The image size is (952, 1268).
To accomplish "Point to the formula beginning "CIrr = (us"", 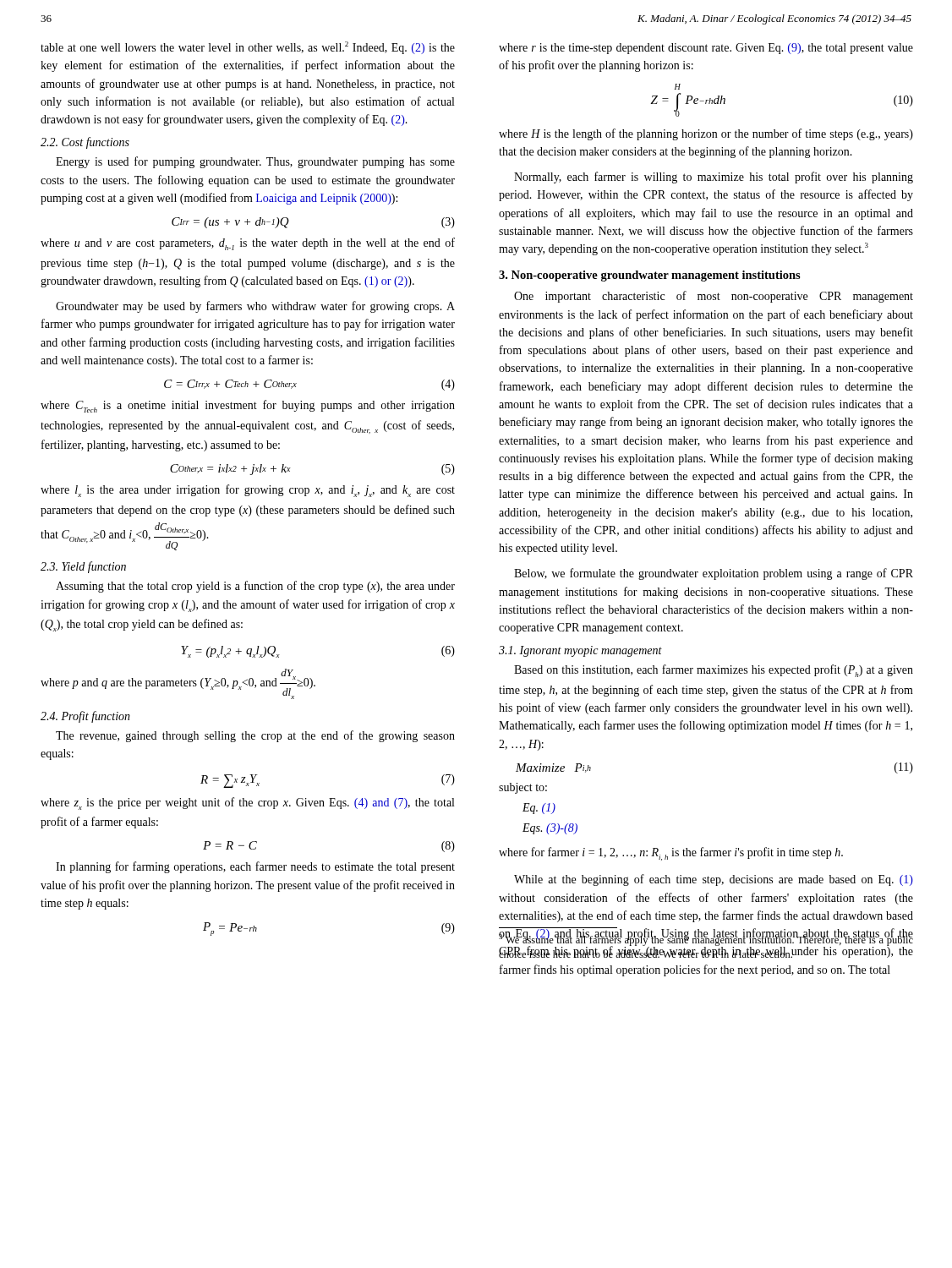I will [x=248, y=222].
